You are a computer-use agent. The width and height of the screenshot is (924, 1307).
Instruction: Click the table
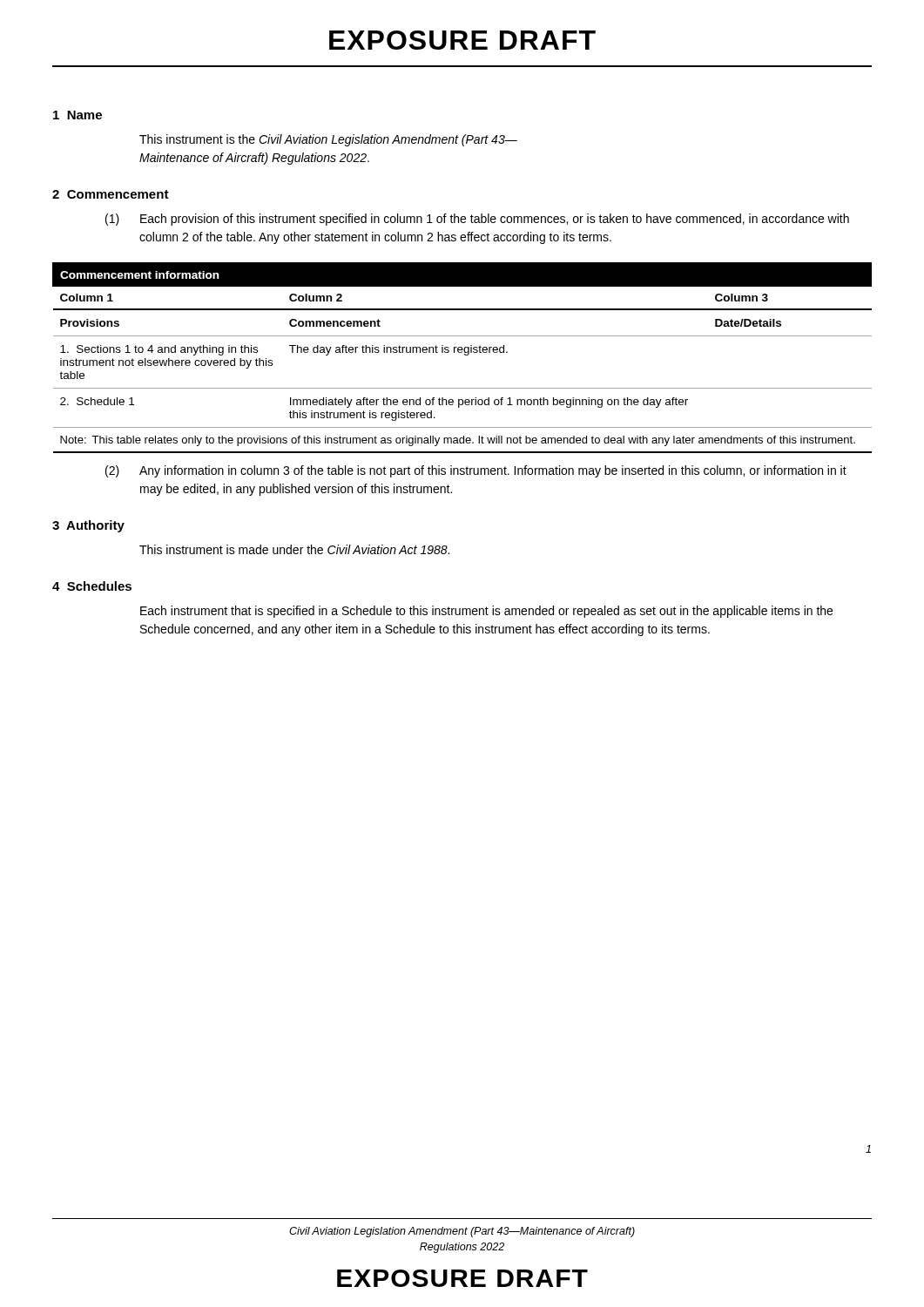pos(462,358)
